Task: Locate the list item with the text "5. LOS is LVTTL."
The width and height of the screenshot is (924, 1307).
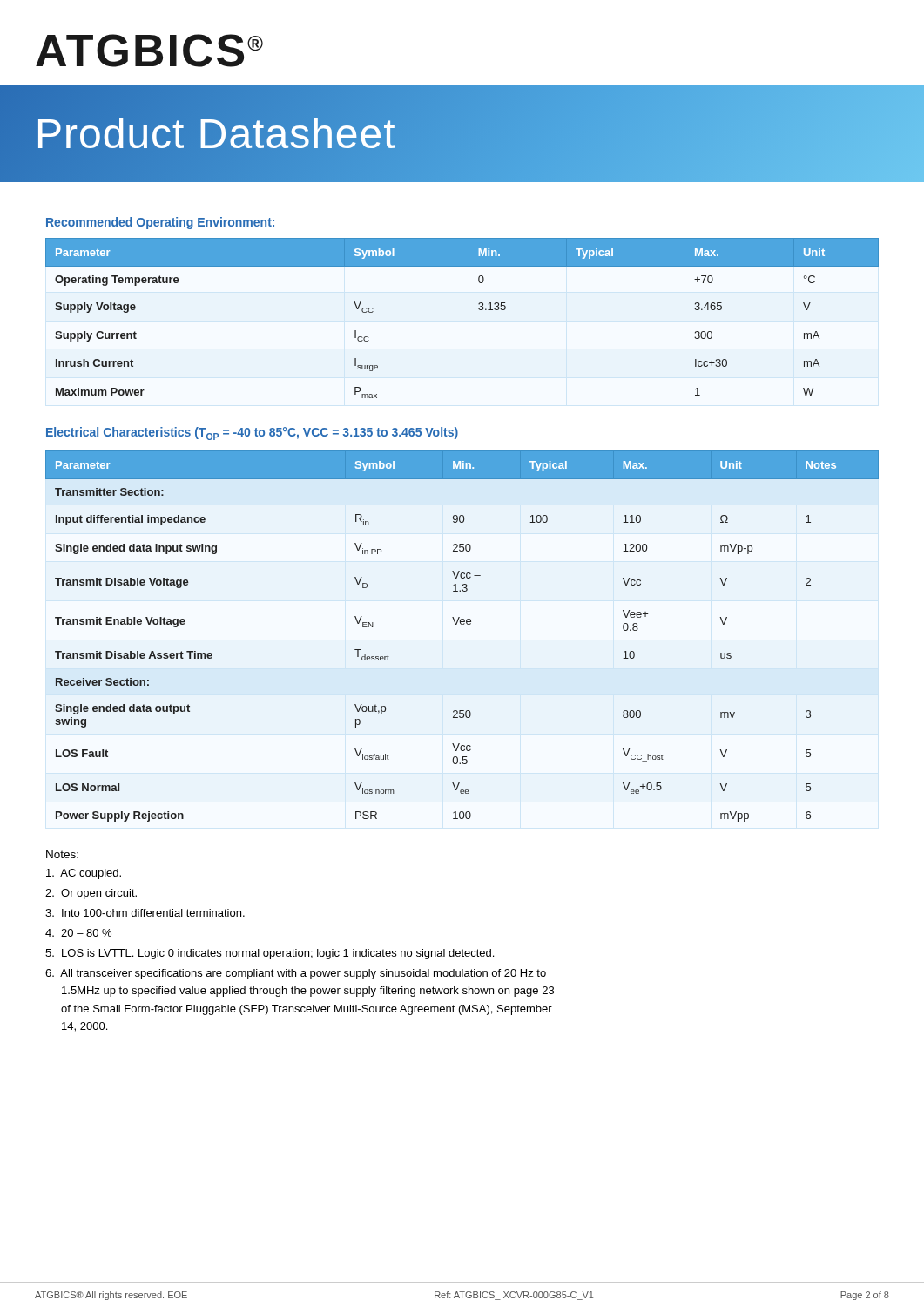Action: pos(270,953)
